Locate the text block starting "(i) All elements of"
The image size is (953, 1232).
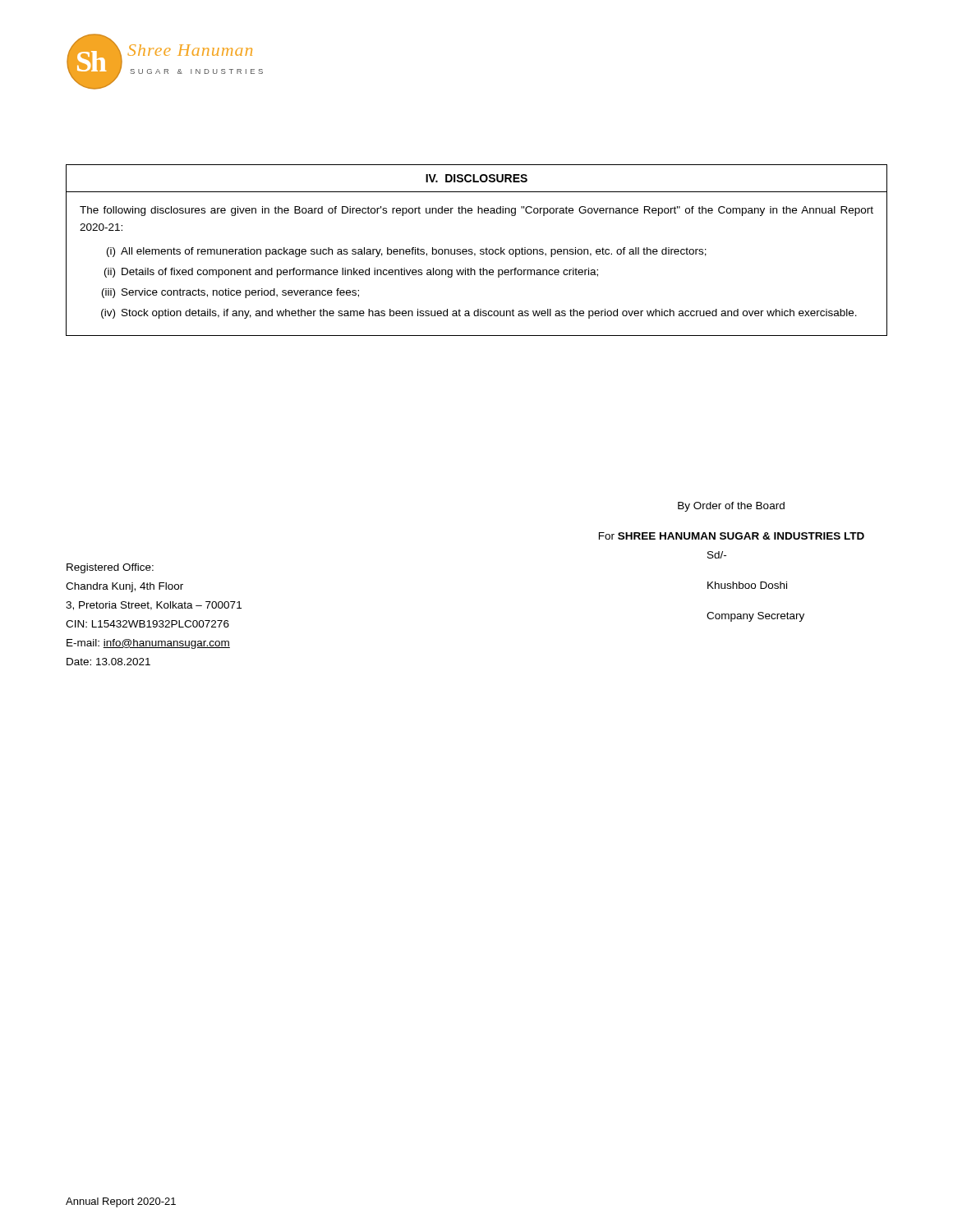coord(476,252)
